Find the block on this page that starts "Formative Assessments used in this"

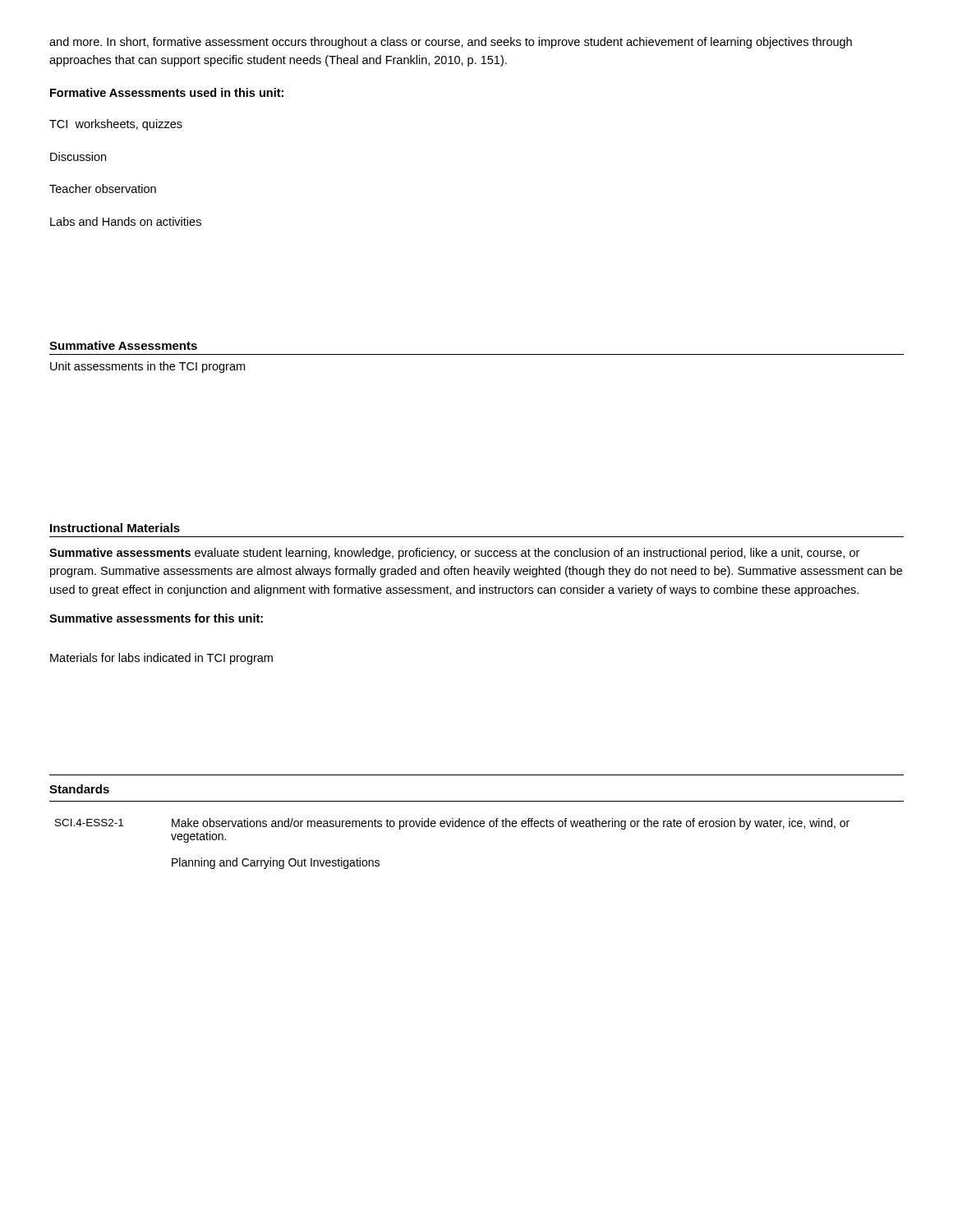167,93
